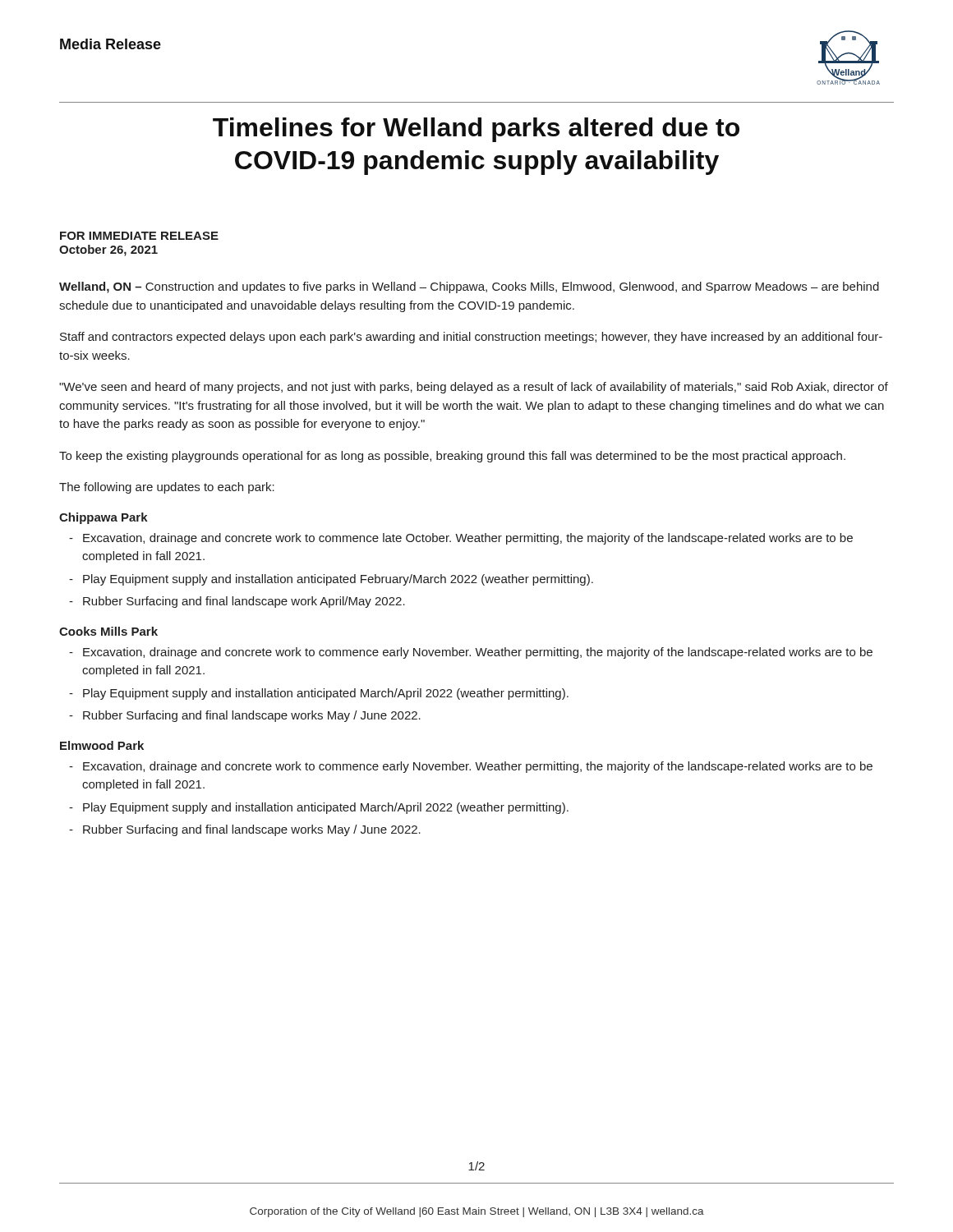The width and height of the screenshot is (953, 1232).
Task: Click on the list item that says "Rubber Surfacing and final landscape work April/May"
Action: coord(244,601)
